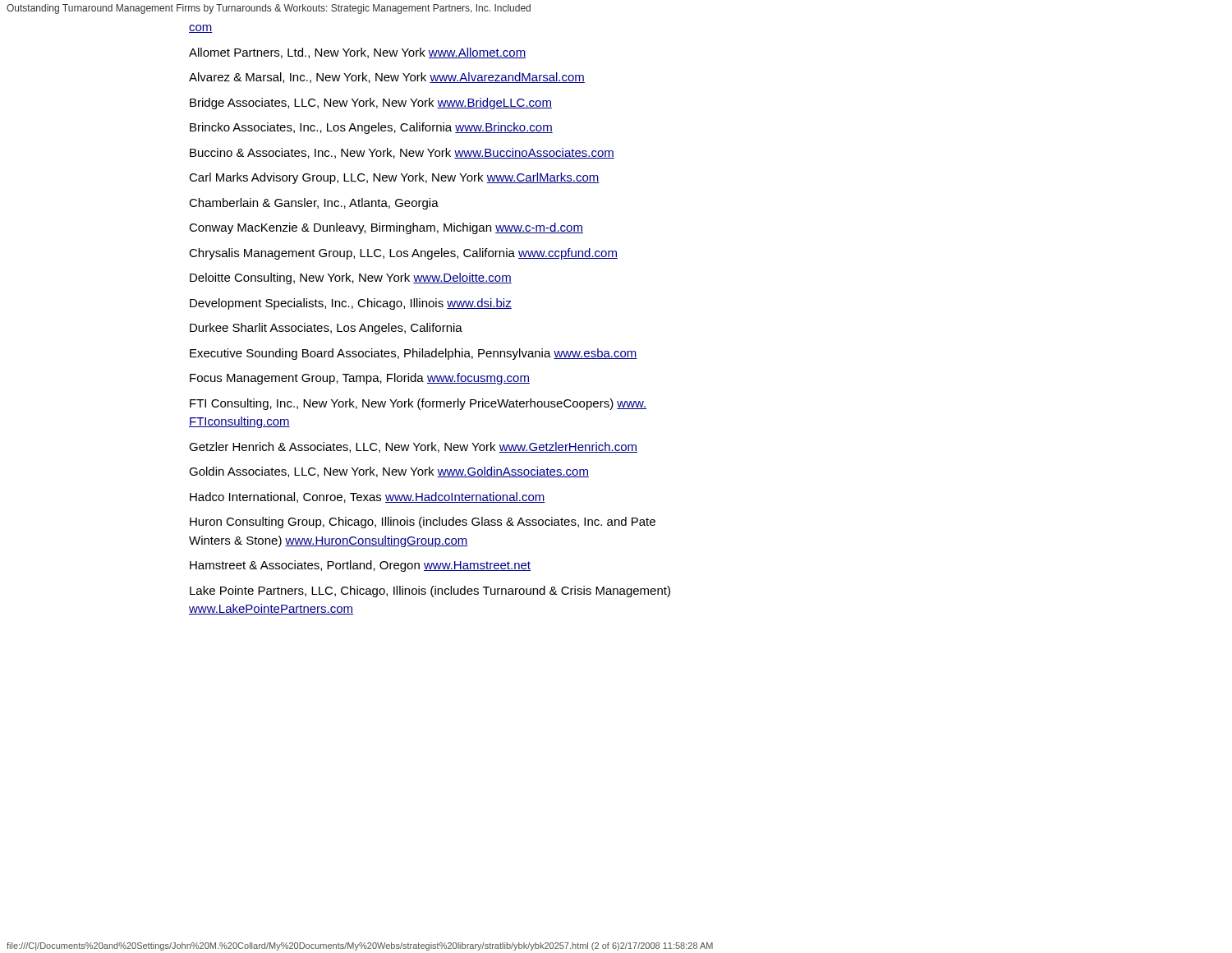
Task: Point to the region starting "Hadco International, Conroe, Texas www.HadcoInternational.com"
Action: (367, 496)
